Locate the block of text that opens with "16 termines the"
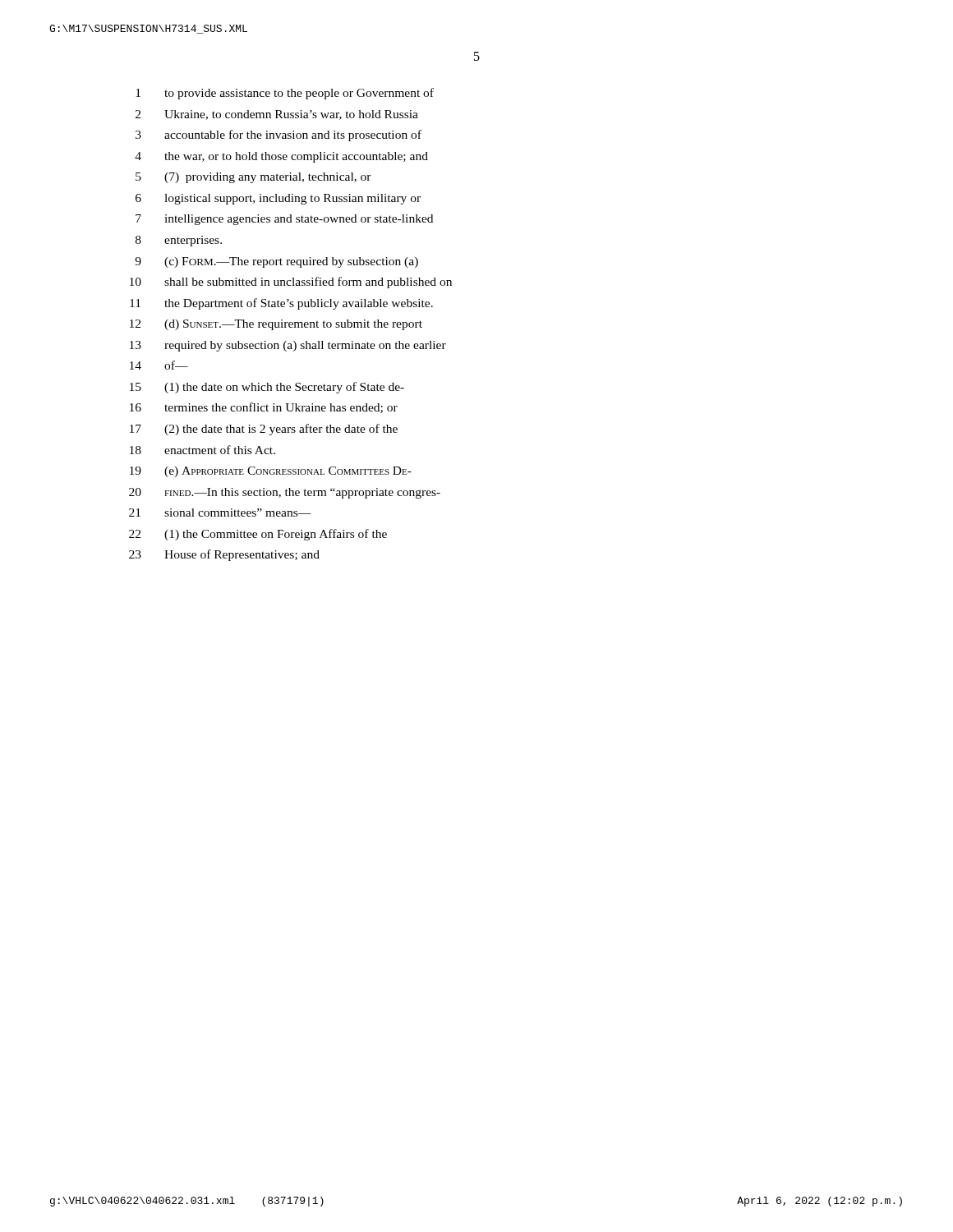 pos(264,408)
